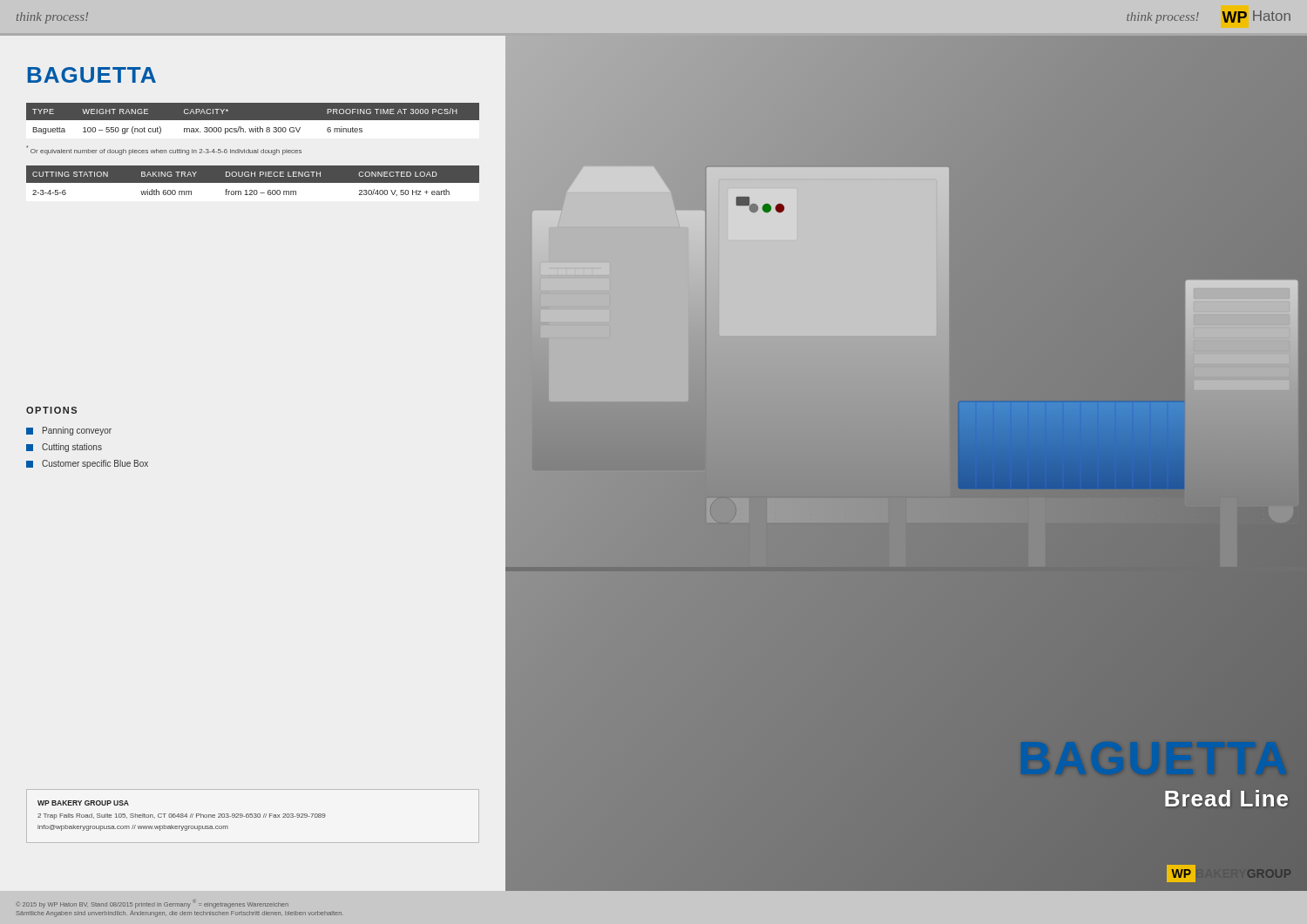Locate the photo
1307x924 pixels.
tap(906, 463)
